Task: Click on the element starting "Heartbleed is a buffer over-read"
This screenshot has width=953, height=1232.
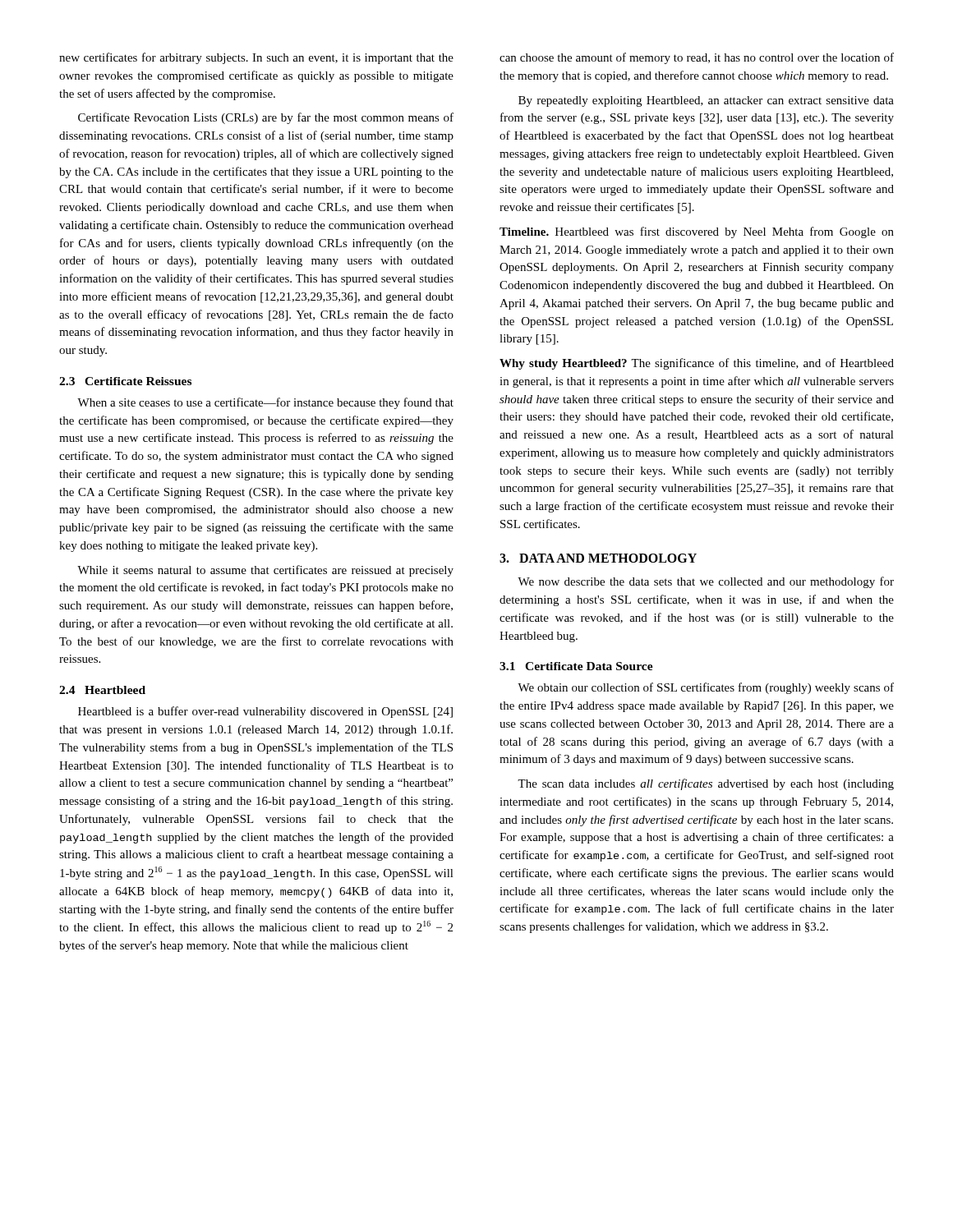Action: pyautogui.click(x=256, y=829)
